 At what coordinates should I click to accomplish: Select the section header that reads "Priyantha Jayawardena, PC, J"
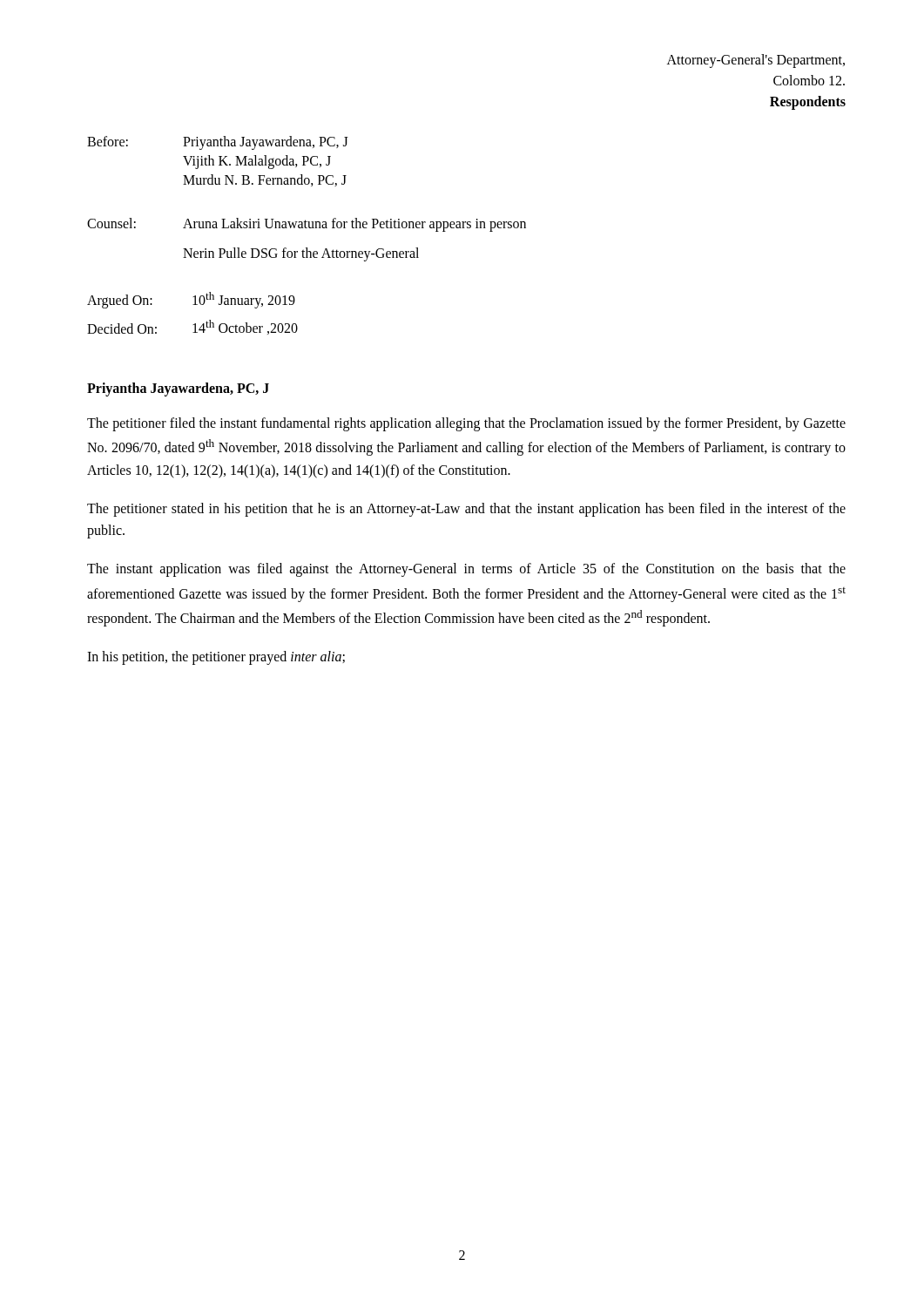pyautogui.click(x=178, y=388)
